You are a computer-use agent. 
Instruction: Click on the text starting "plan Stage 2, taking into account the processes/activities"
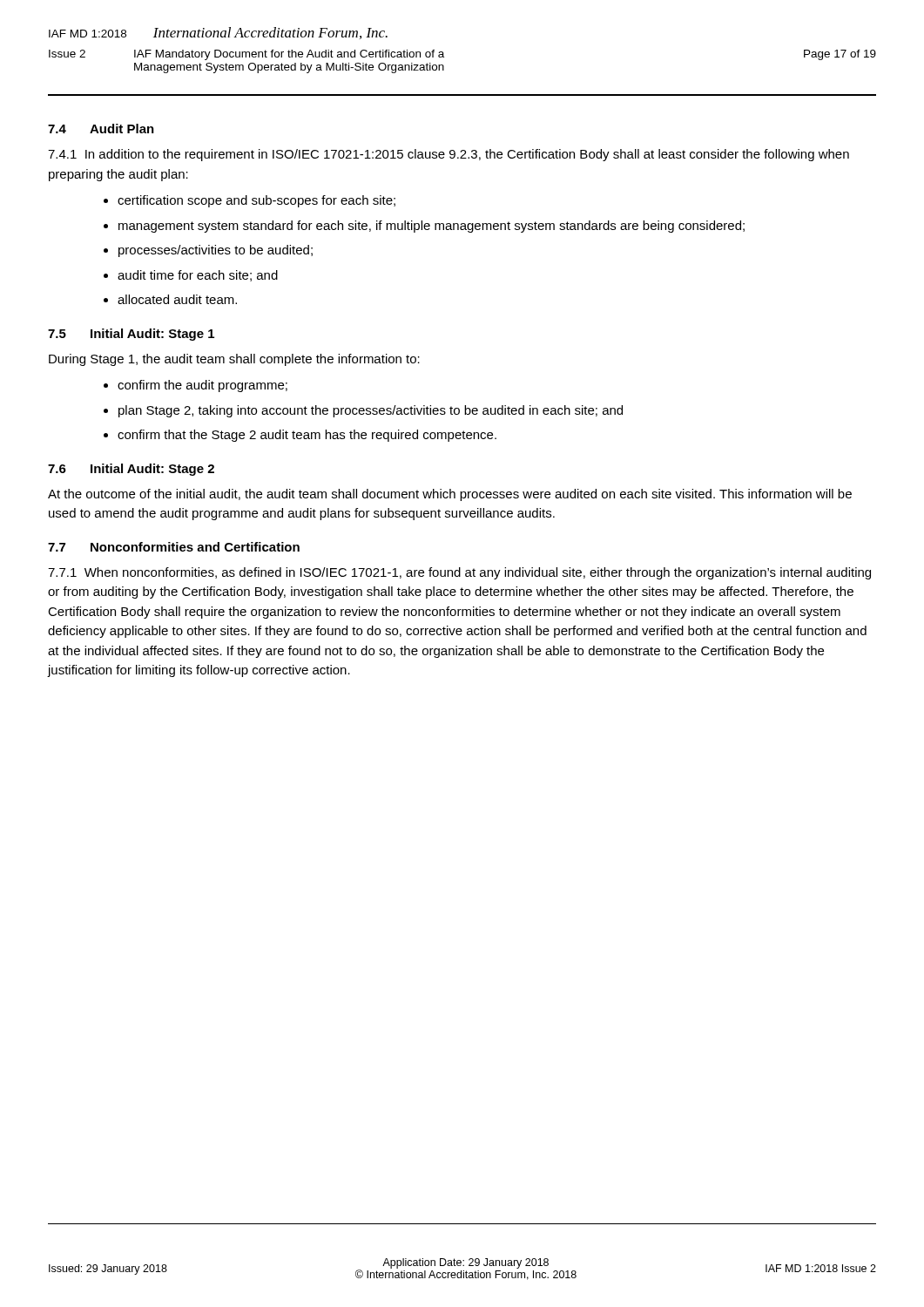(x=371, y=410)
